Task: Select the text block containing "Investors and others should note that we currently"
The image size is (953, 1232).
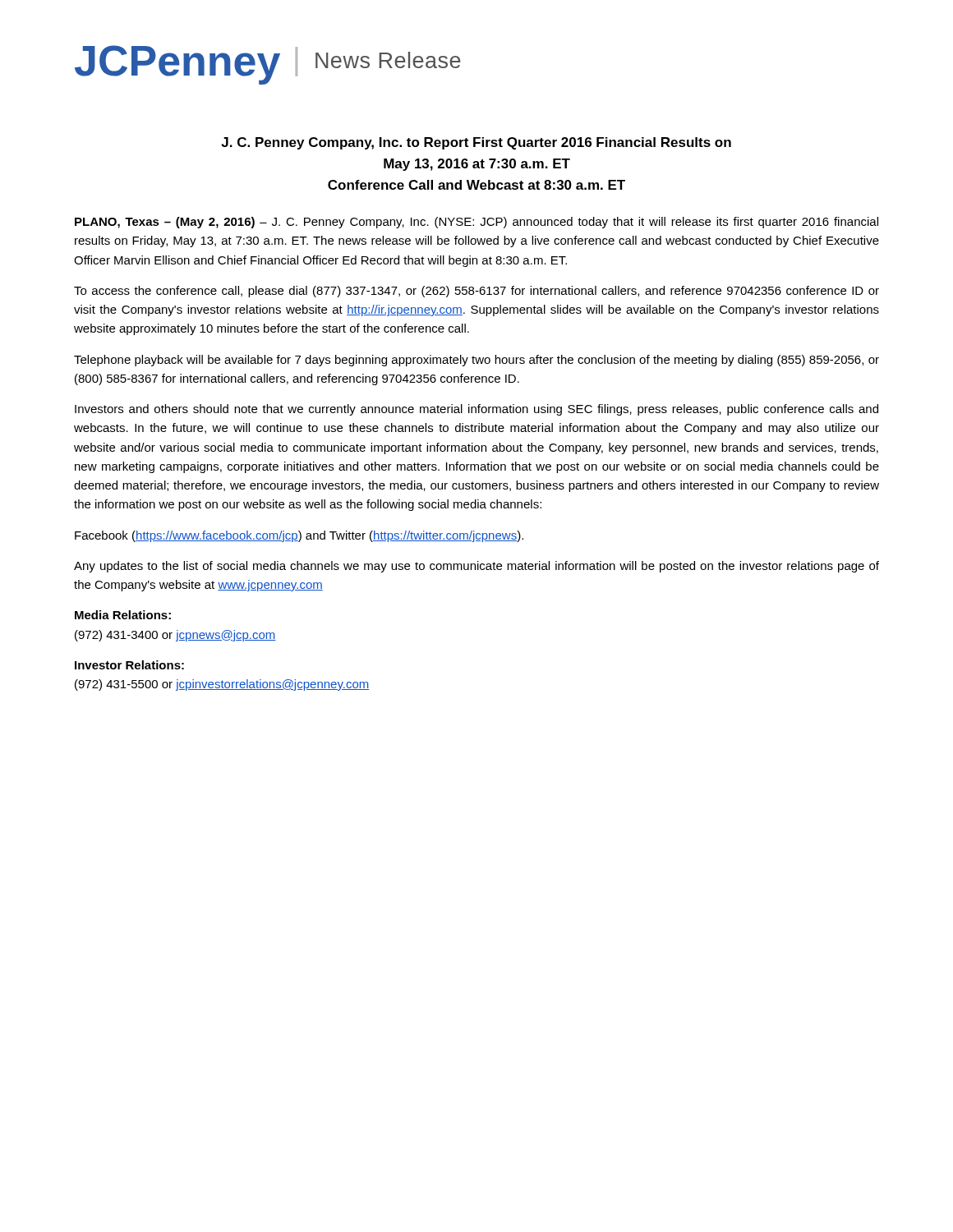Action: coord(476,456)
